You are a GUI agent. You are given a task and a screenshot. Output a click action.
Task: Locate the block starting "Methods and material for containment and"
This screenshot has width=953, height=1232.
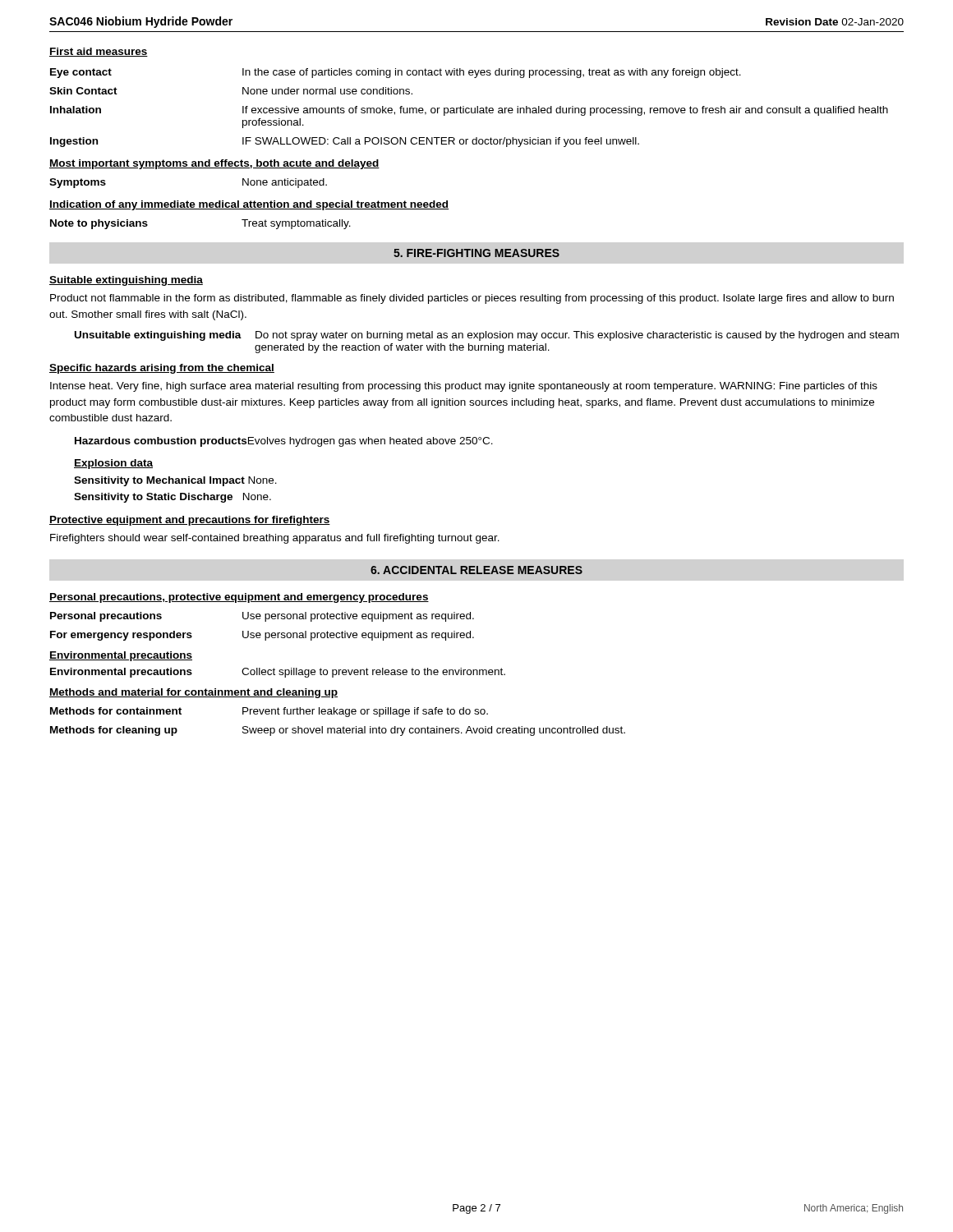[194, 692]
